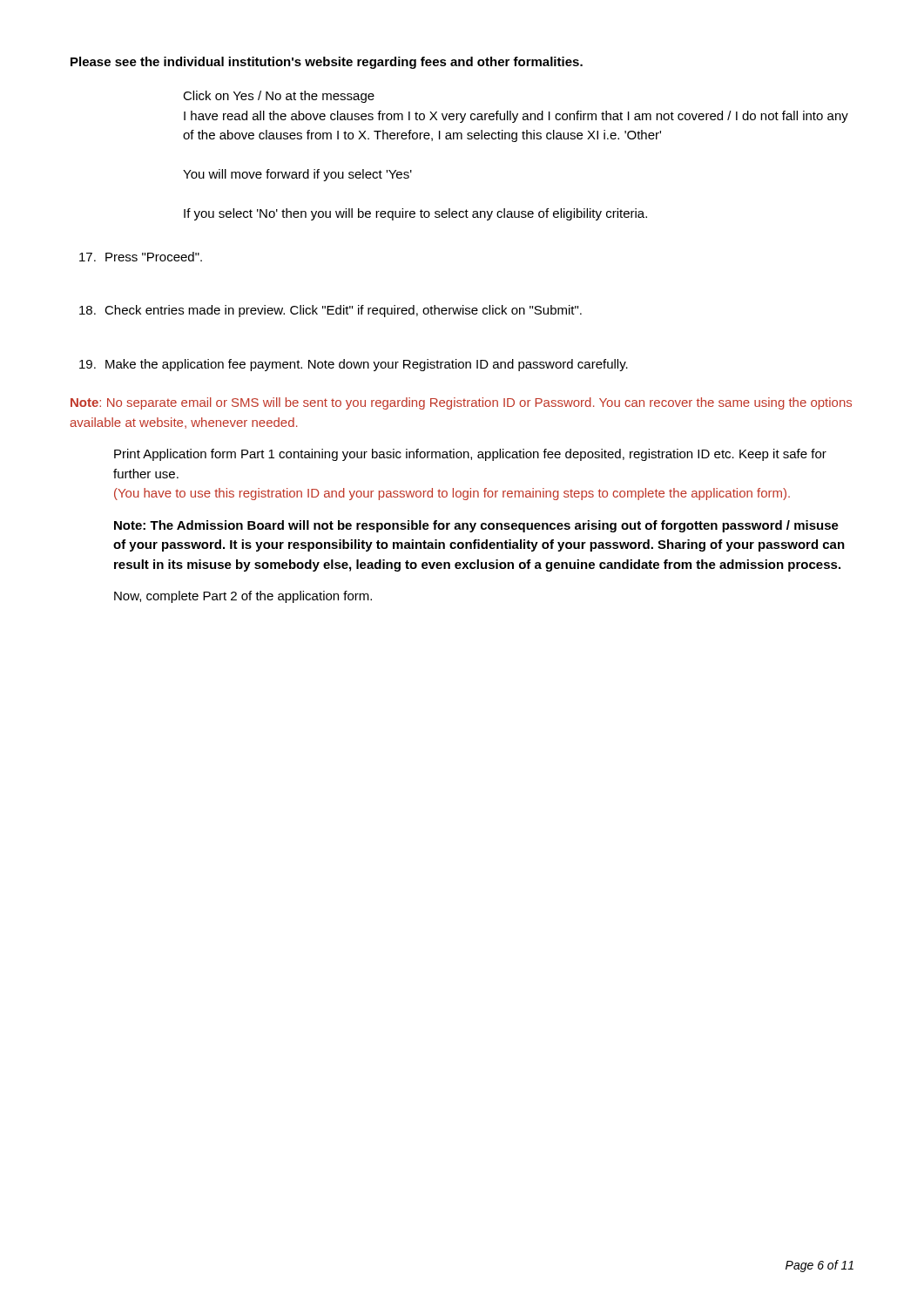Find the block on this page that starts "Print Application form Part 1"
This screenshot has height=1307, width=924.
(470, 455)
